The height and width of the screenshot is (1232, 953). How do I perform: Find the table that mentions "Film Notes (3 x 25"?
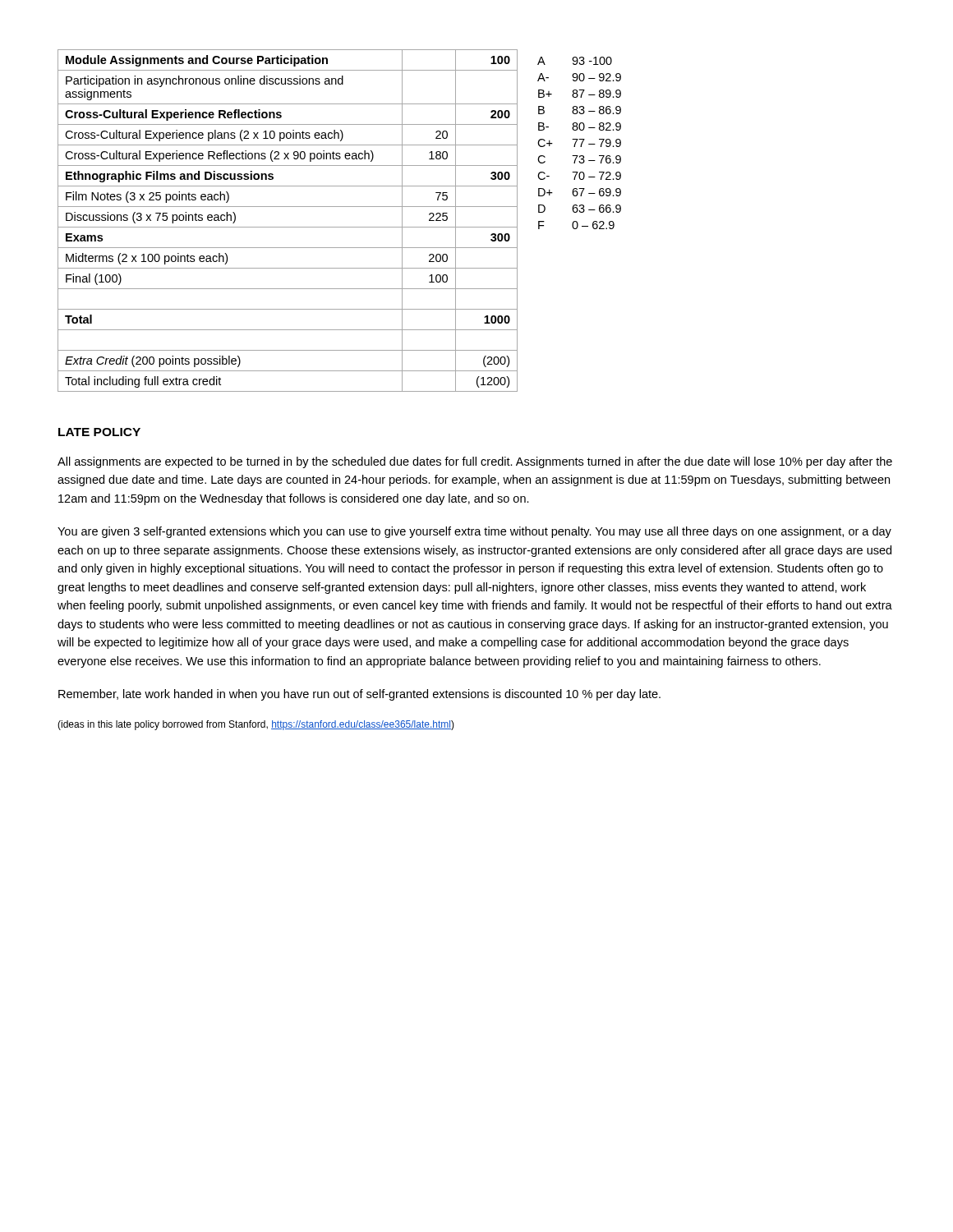[x=288, y=221]
